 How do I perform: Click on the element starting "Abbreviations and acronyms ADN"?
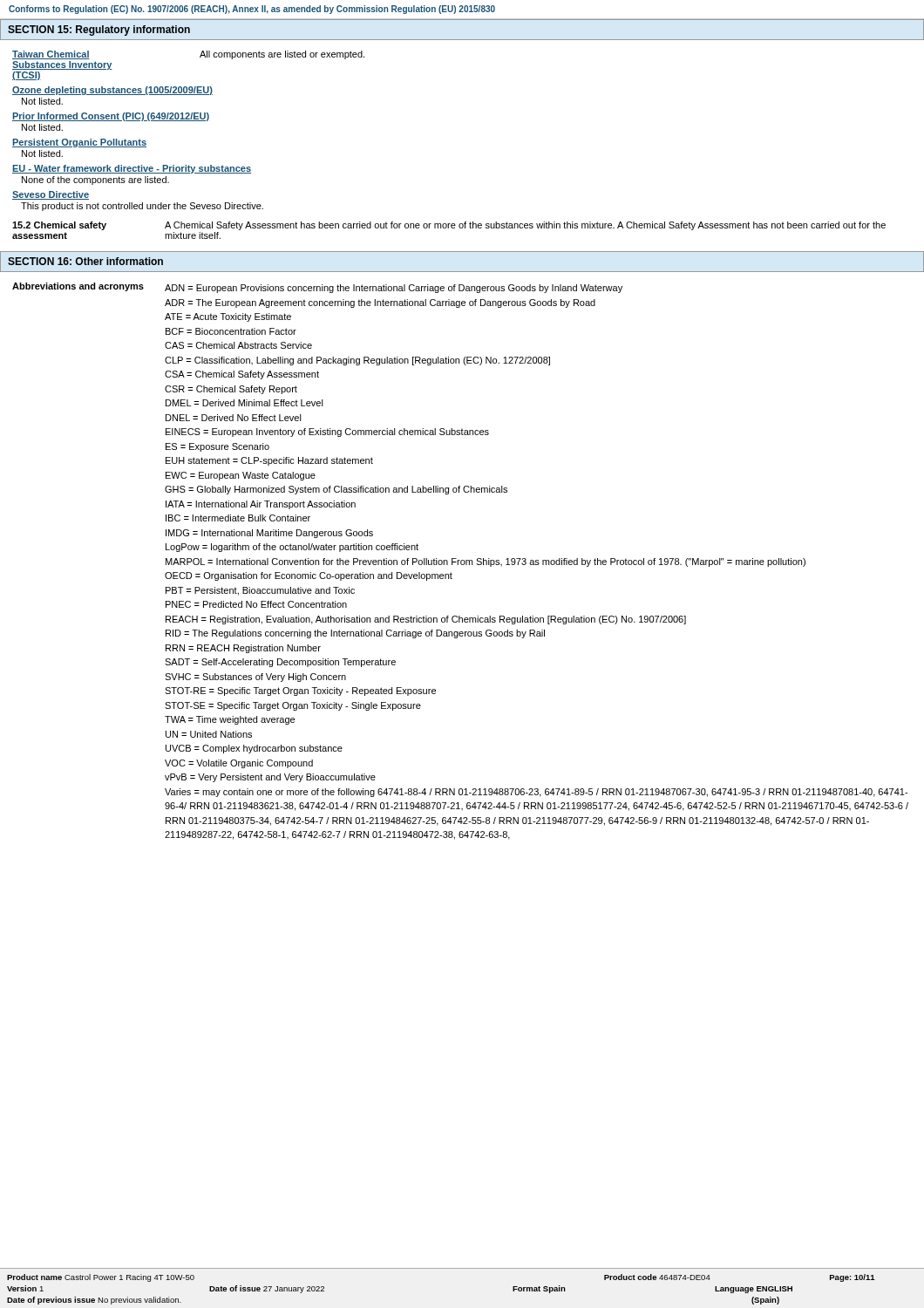pos(462,561)
